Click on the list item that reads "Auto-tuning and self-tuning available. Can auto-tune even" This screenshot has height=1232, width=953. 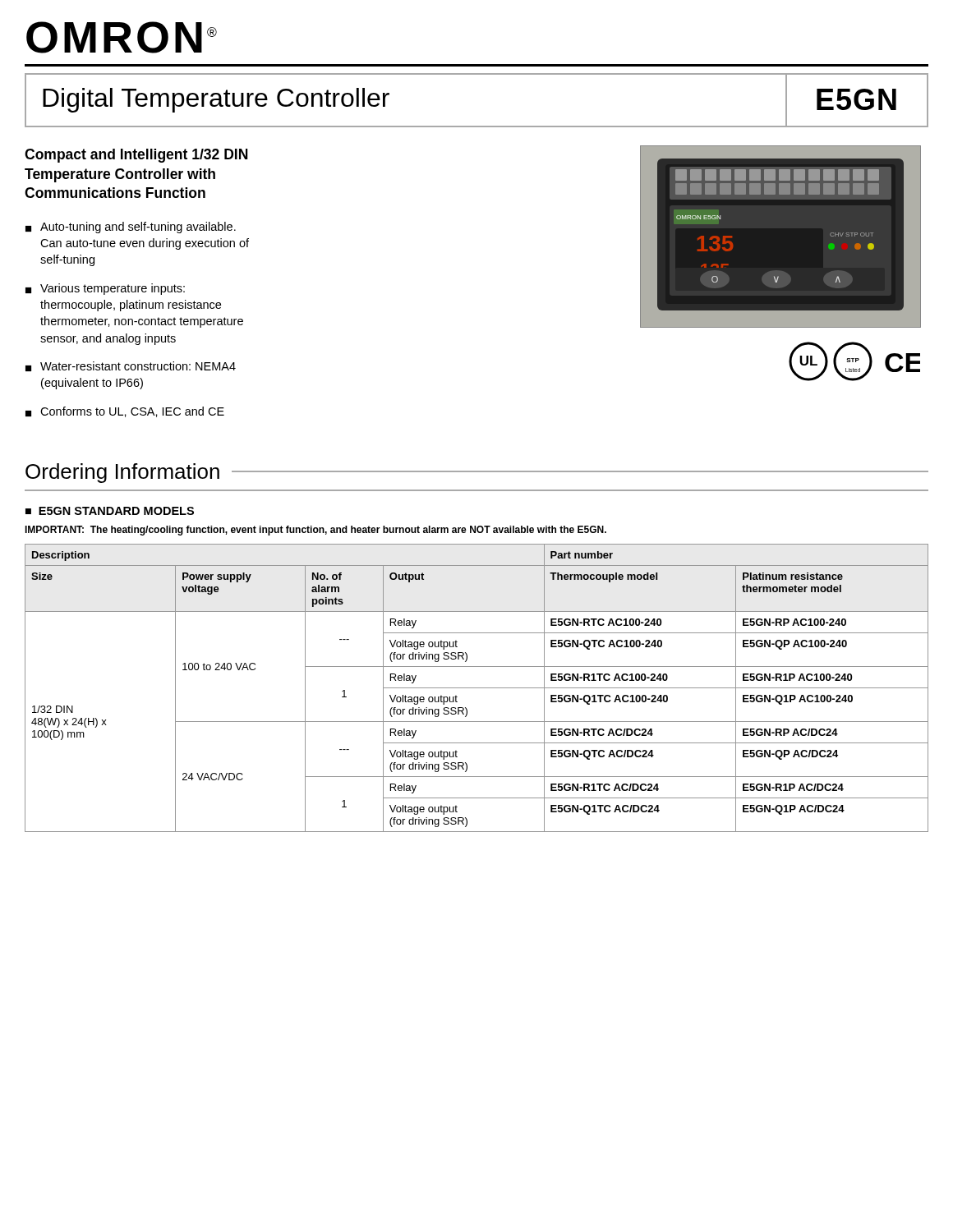point(145,243)
